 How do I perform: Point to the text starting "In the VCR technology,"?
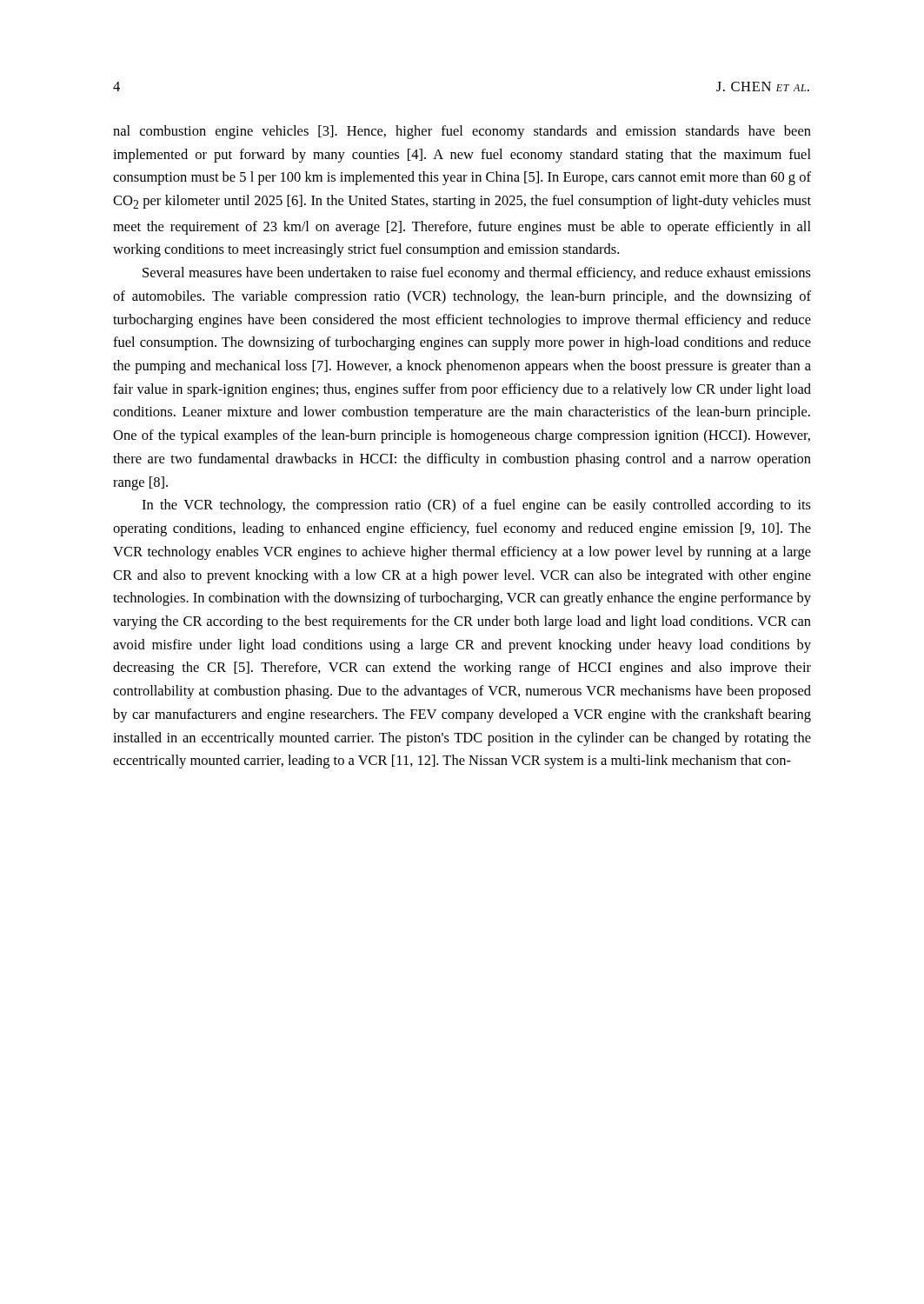point(462,633)
